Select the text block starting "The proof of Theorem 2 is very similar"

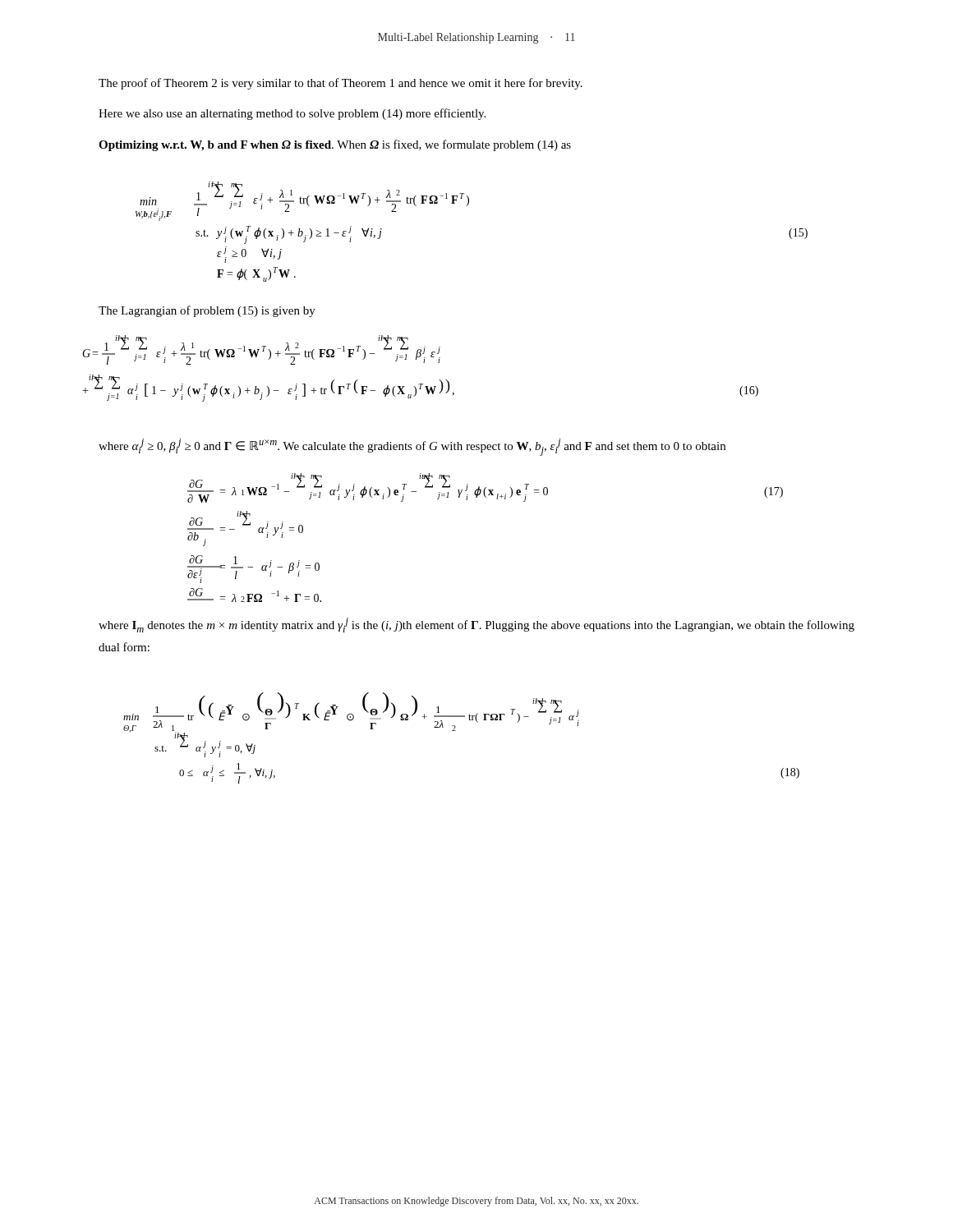click(x=341, y=83)
